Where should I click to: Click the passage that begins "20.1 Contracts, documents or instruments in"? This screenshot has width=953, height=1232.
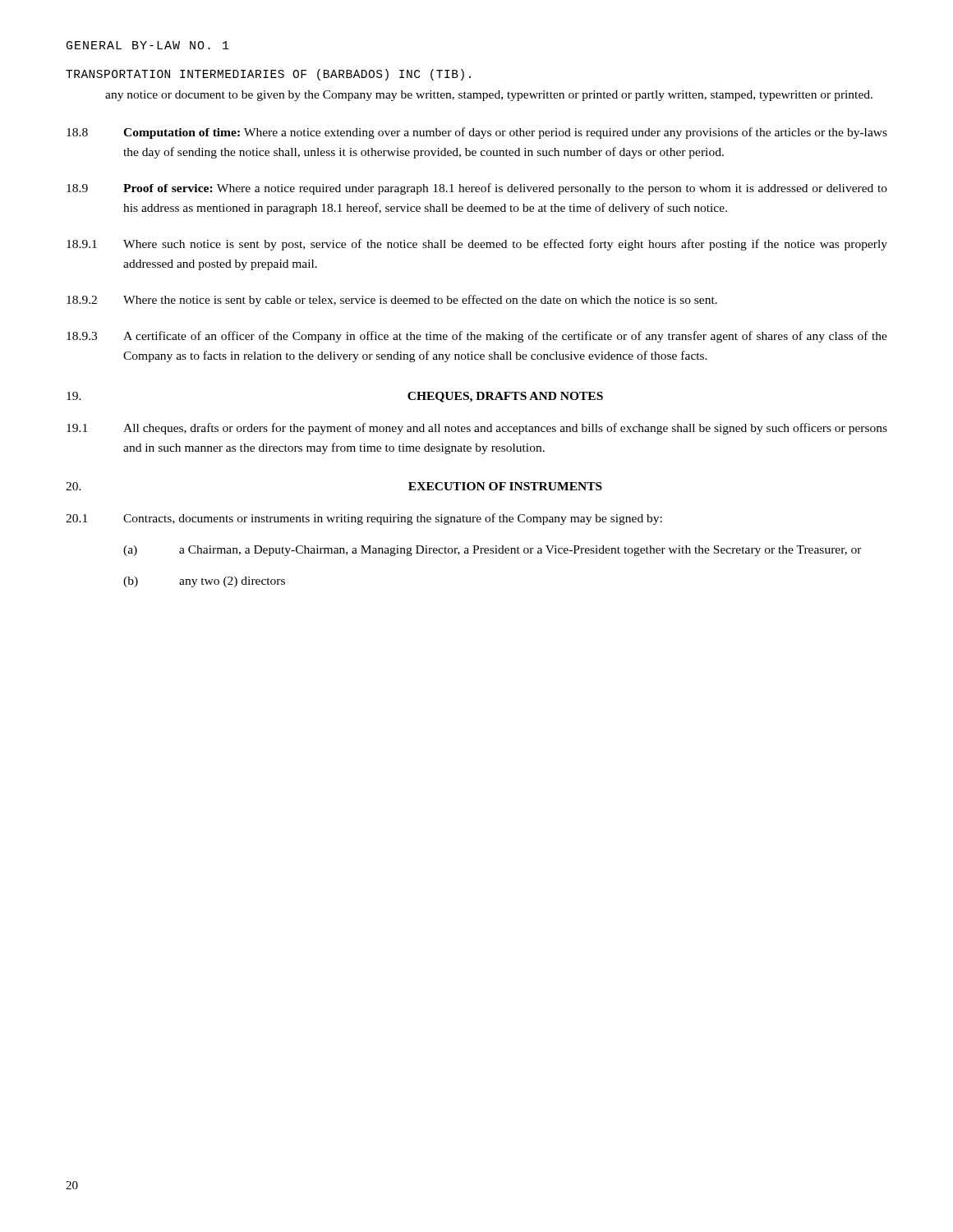click(x=476, y=518)
